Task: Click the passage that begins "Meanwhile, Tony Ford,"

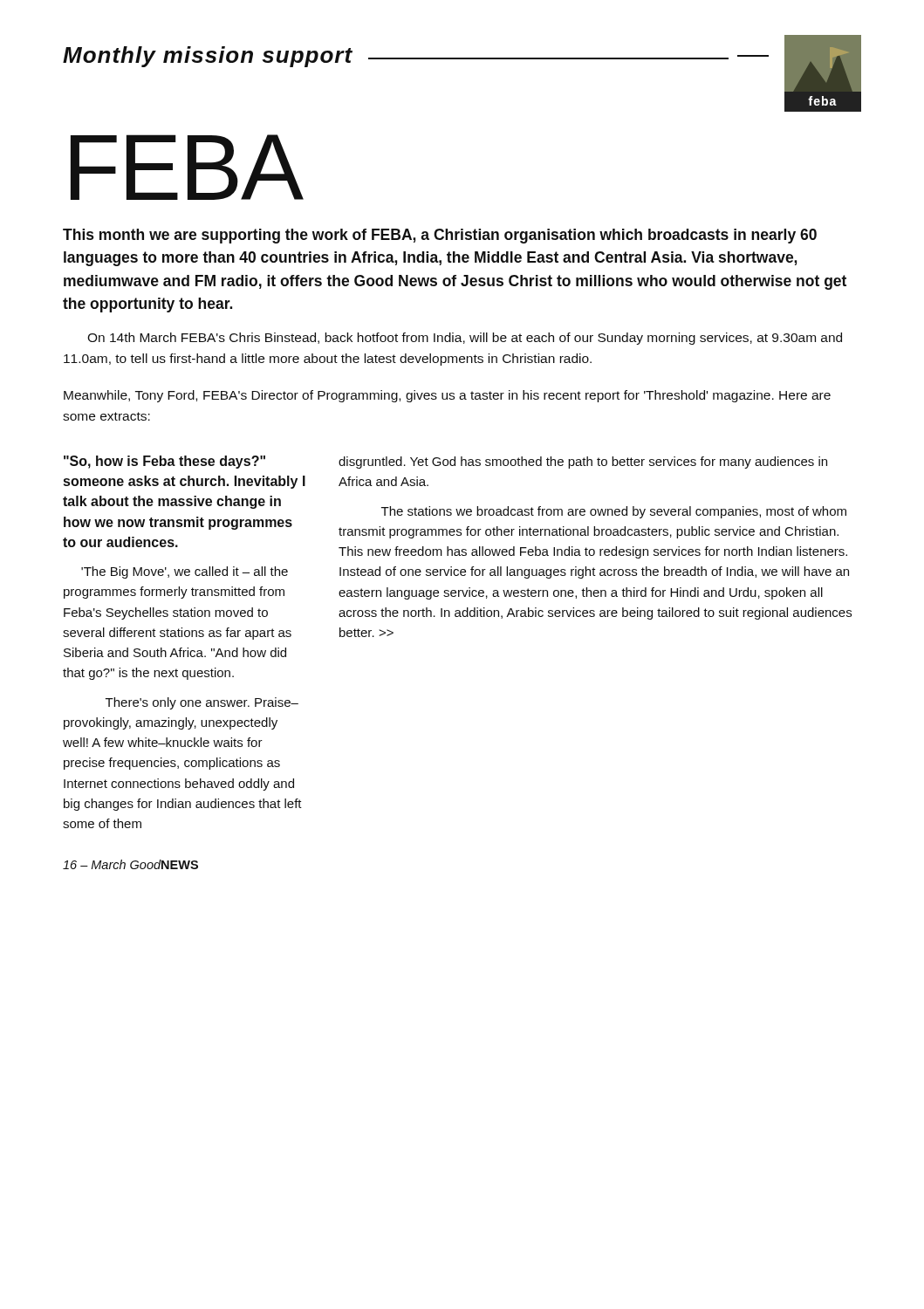Action: (x=447, y=405)
